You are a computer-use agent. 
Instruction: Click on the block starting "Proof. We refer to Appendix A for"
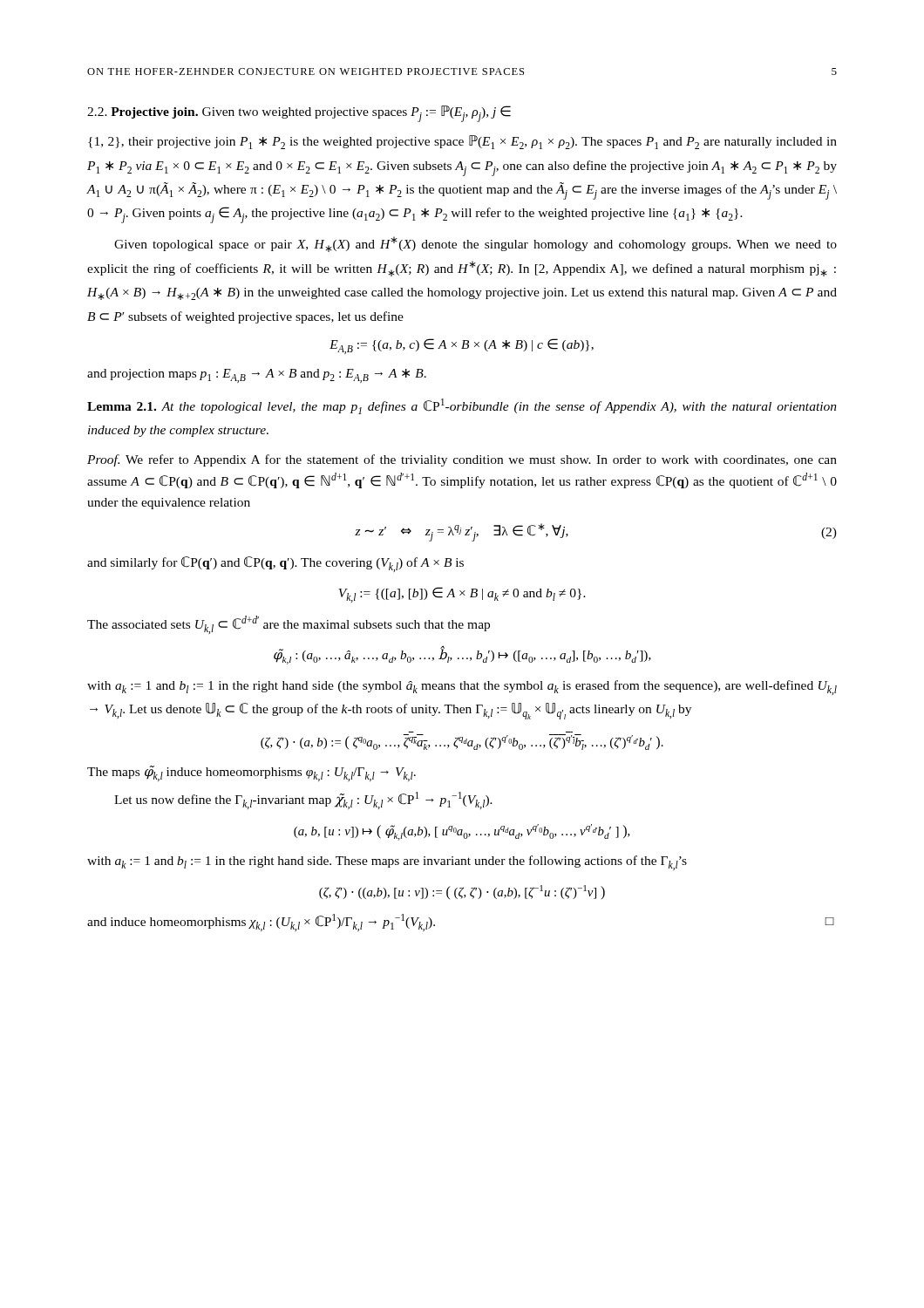coord(462,481)
